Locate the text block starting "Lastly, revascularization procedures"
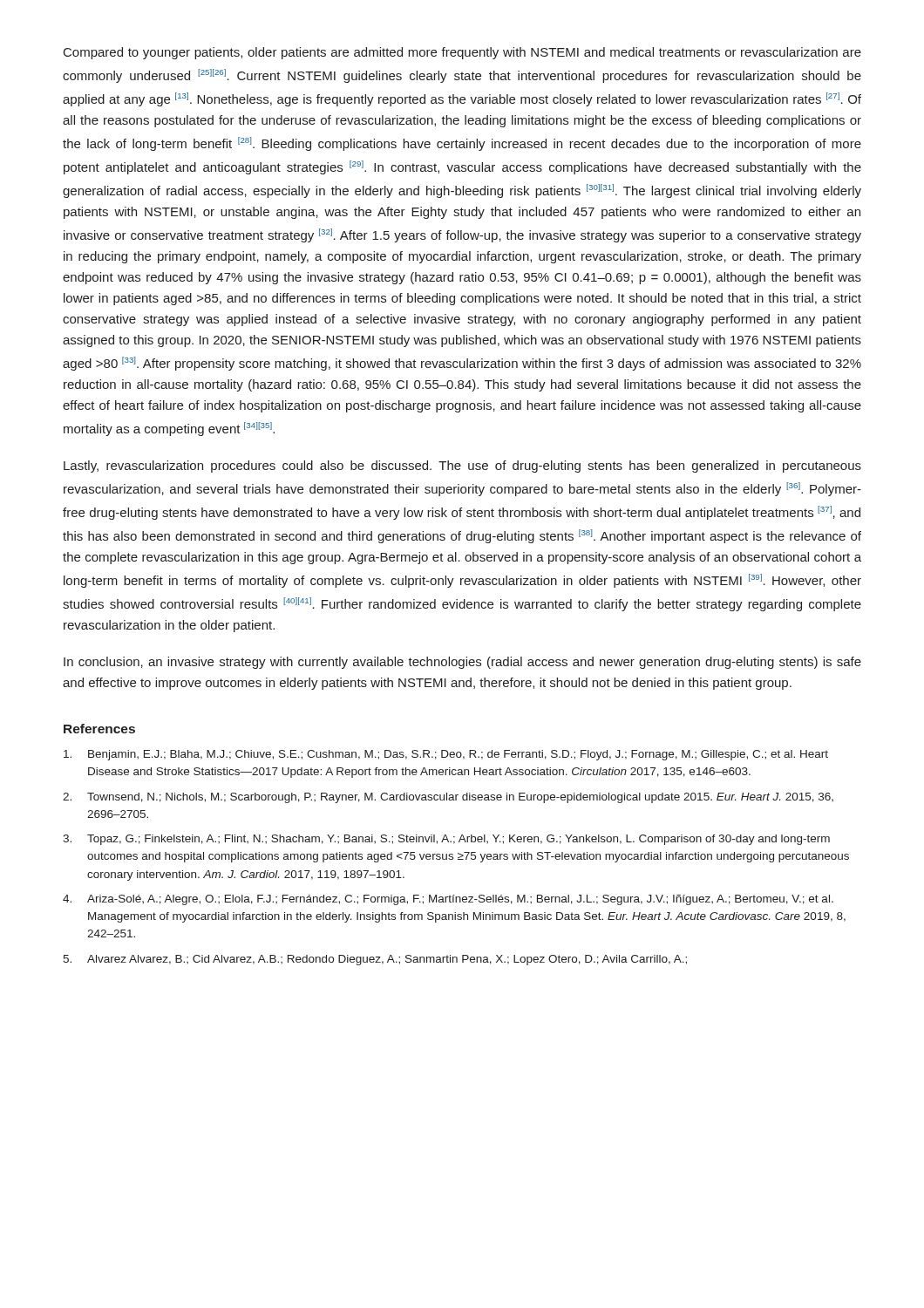Viewport: 924px width, 1308px height. 462,545
